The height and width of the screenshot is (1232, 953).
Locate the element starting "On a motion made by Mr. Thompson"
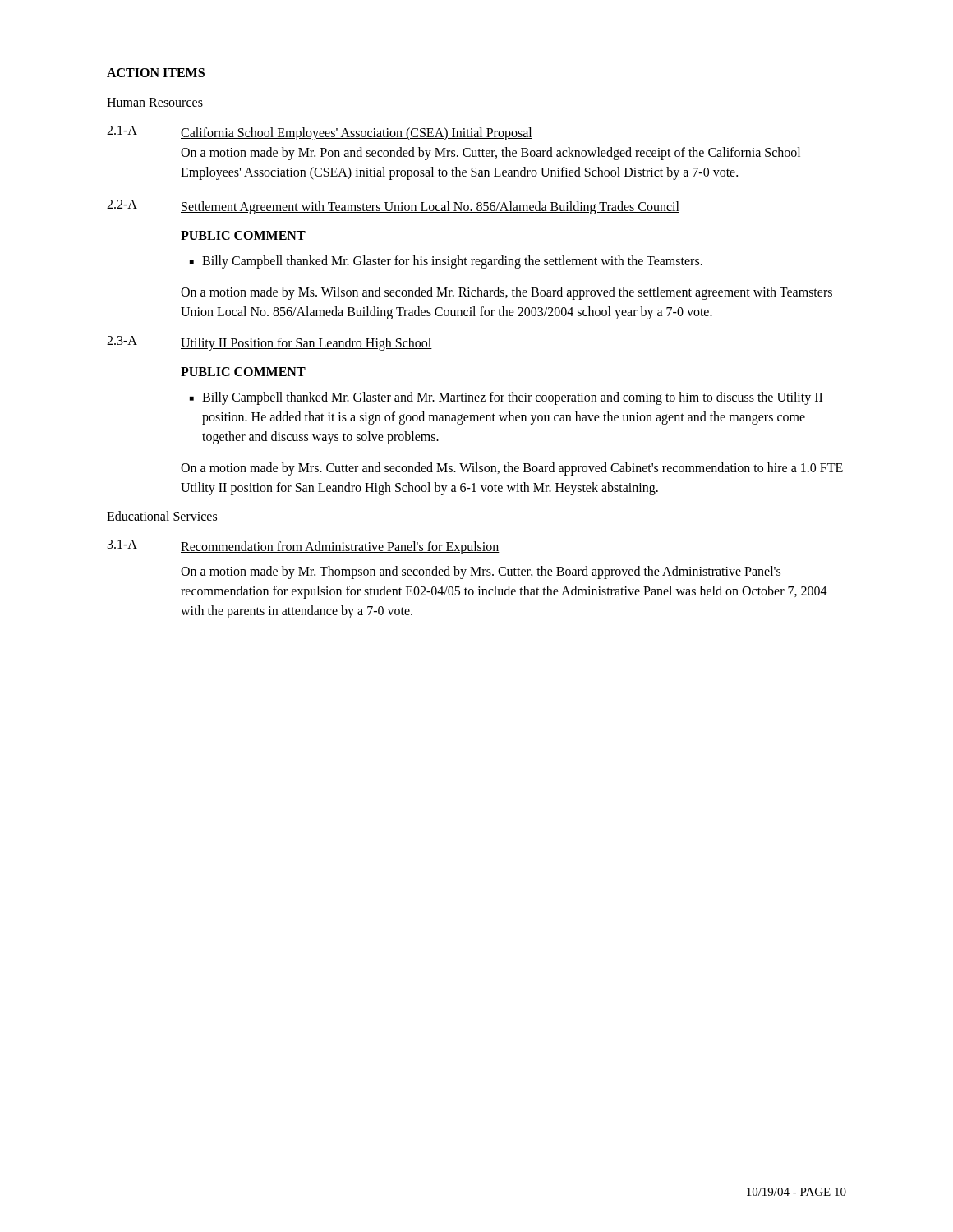[x=504, y=591]
